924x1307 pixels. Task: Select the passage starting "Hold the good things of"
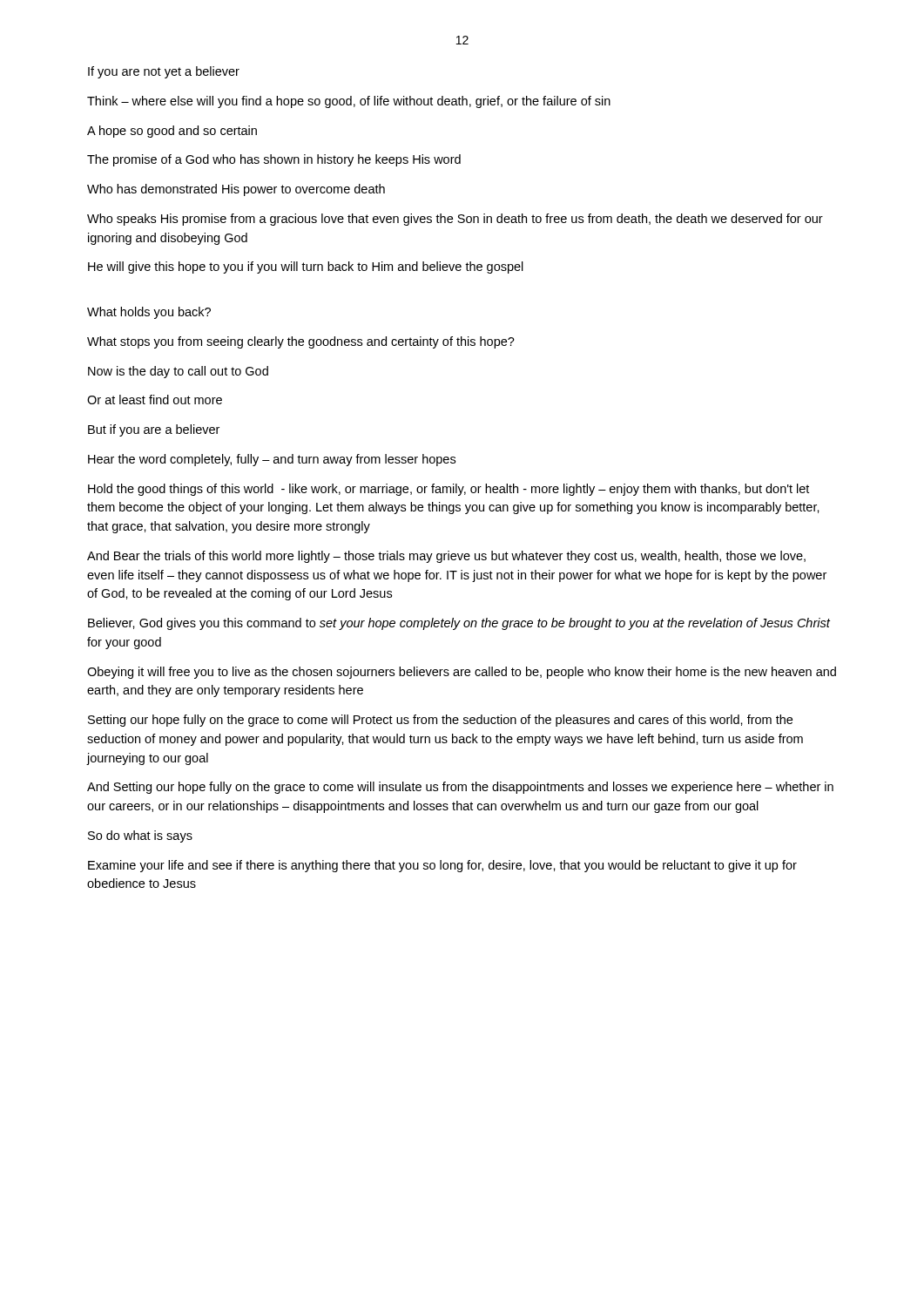point(454,507)
